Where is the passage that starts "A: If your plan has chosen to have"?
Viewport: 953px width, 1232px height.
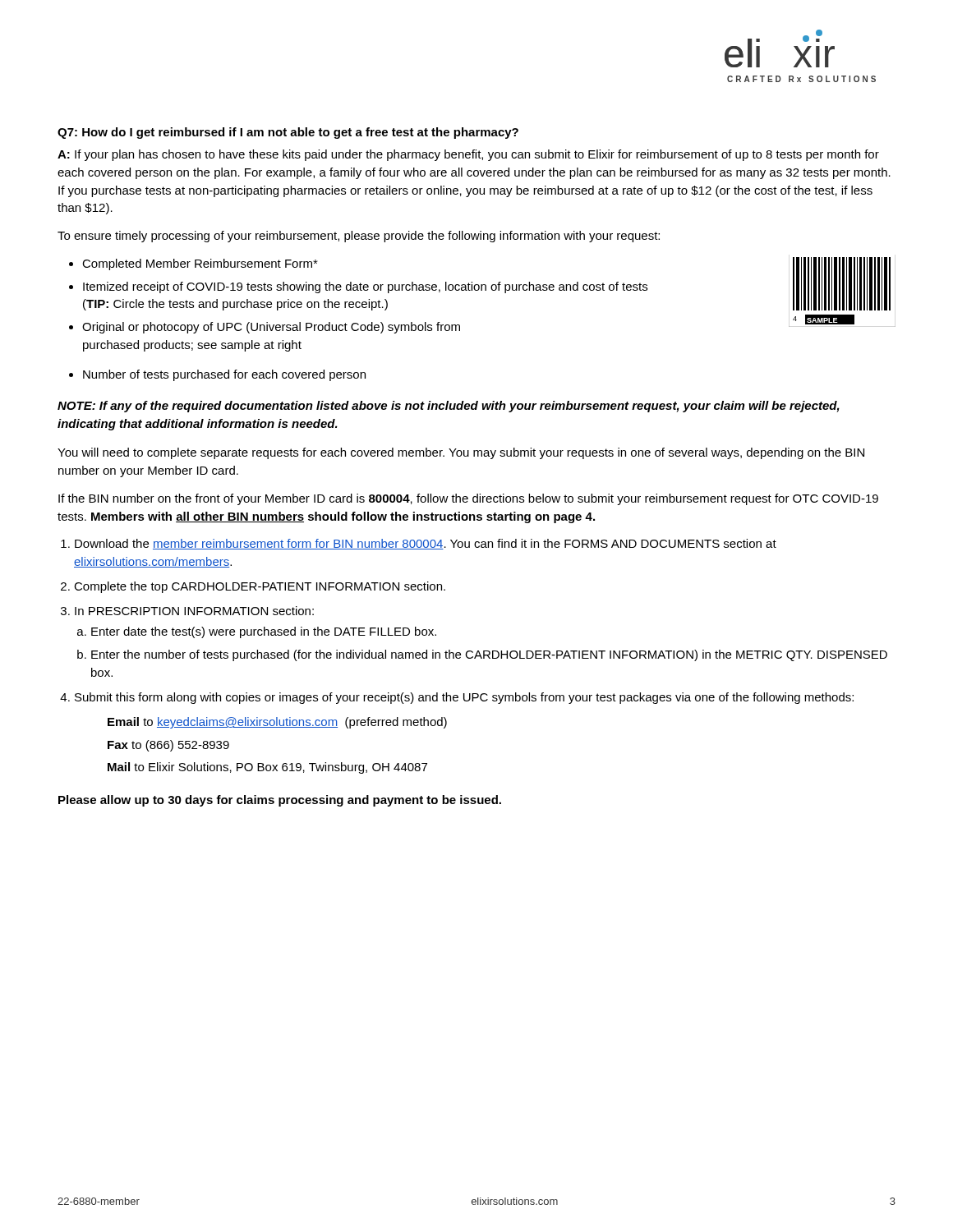click(x=474, y=181)
